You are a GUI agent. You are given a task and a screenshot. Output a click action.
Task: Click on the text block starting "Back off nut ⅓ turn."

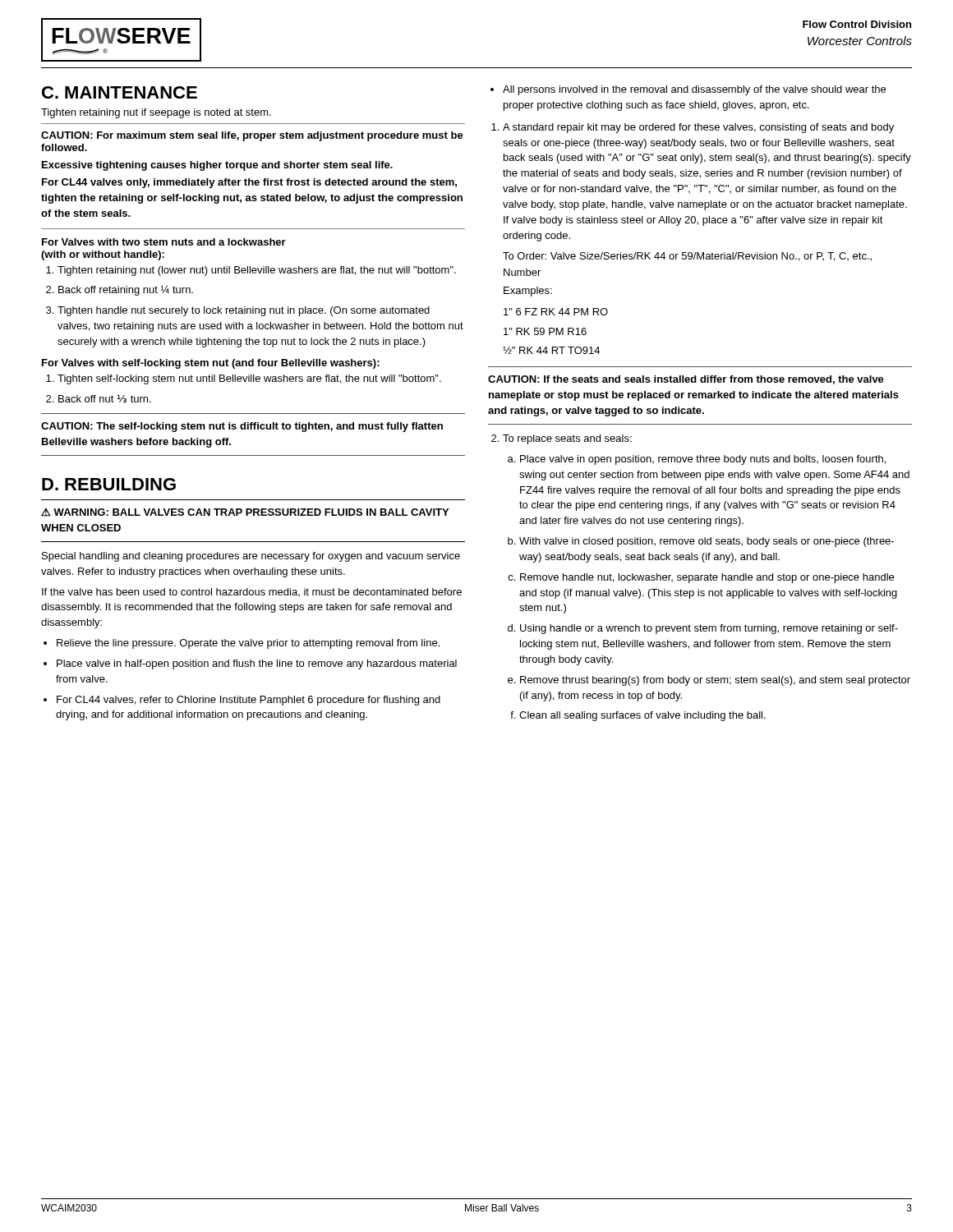(x=105, y=398)
